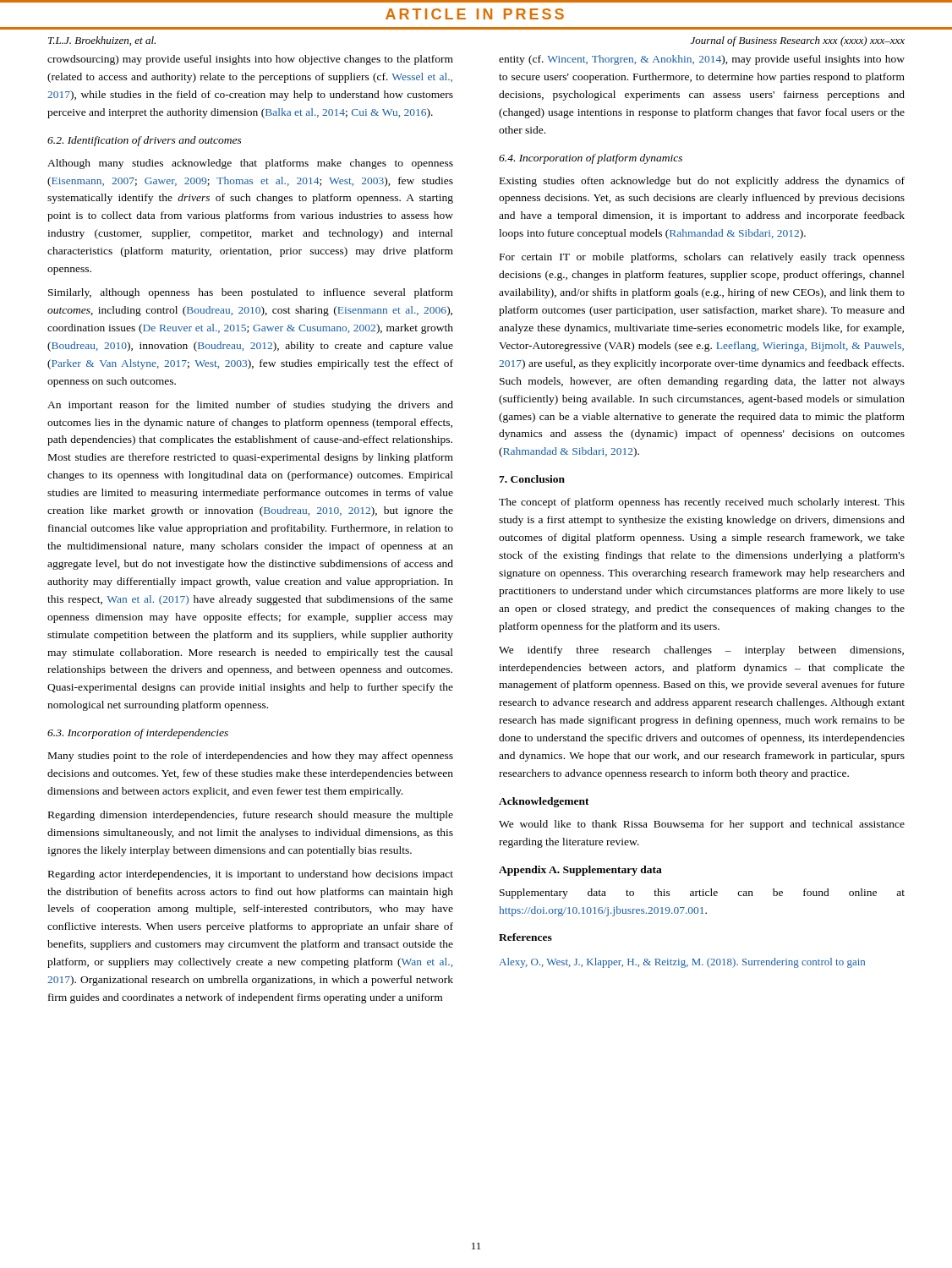The image size is (952, 1268).
Task: Click on the section header with the text "6.2. Identification of drivers and outcomes"
Action: tap(250, 140)
